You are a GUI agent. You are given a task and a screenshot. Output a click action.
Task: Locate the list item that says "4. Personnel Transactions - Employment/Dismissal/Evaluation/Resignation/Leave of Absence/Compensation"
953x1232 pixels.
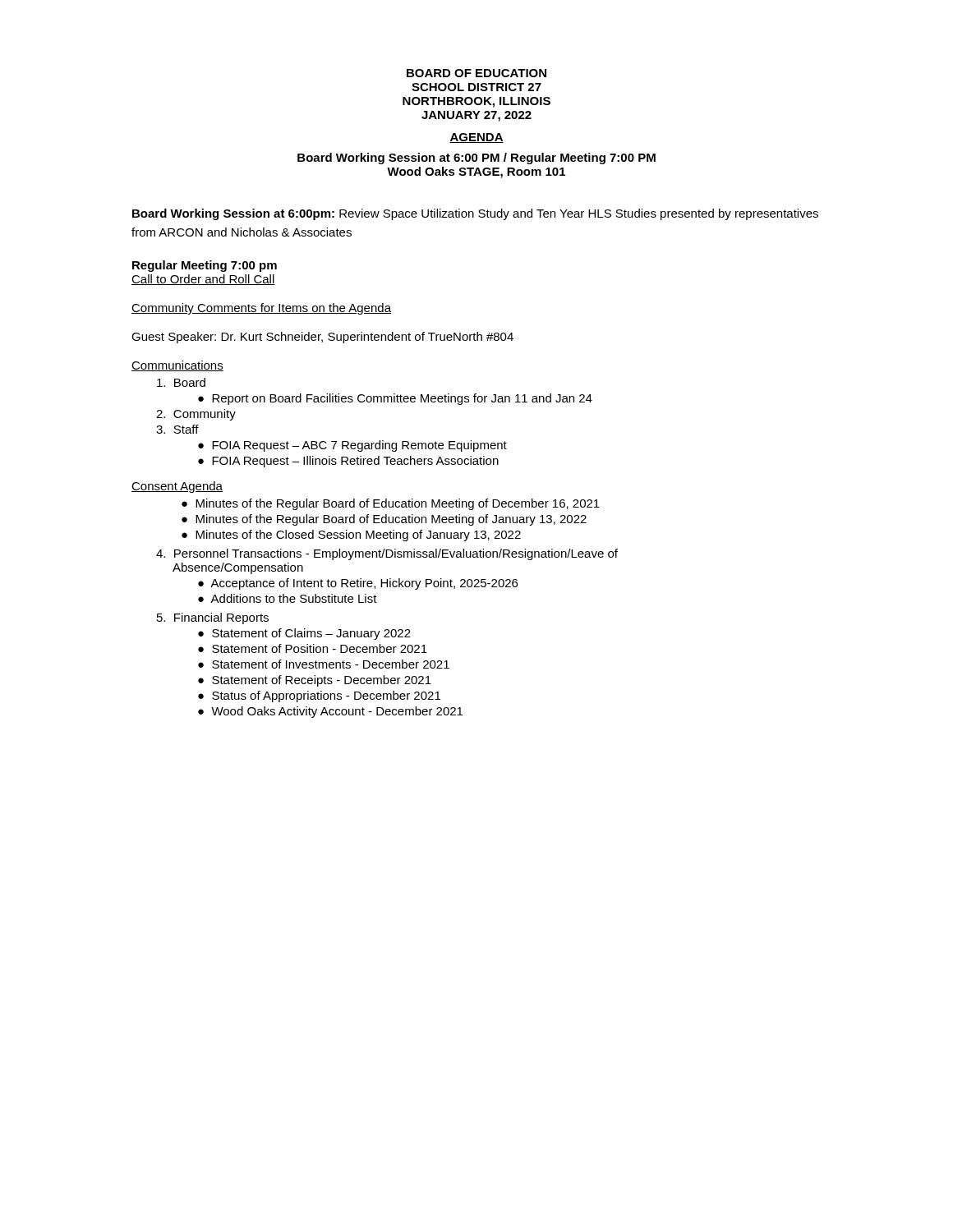pos(387,560)
